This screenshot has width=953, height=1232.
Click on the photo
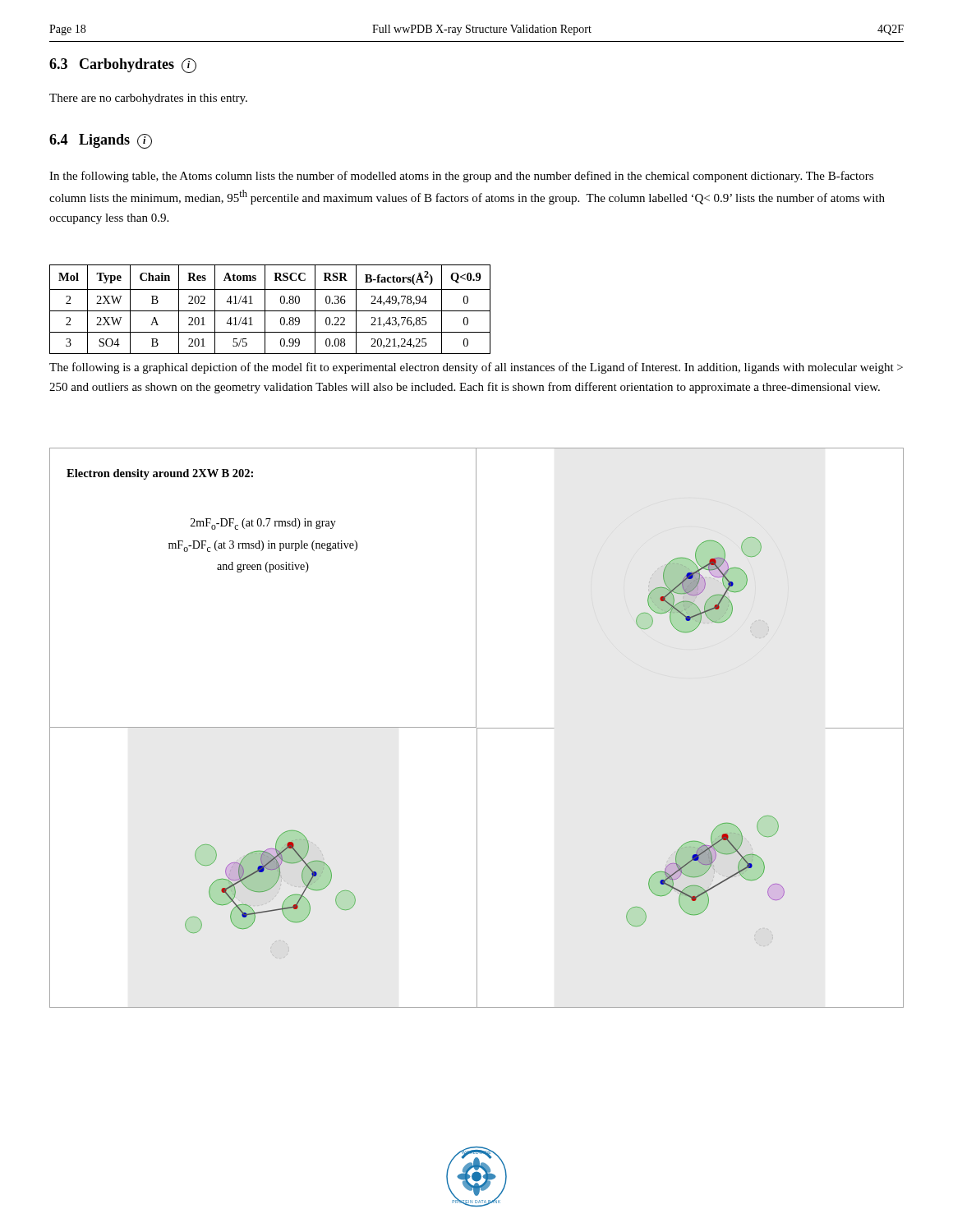[x=476, y=728]
